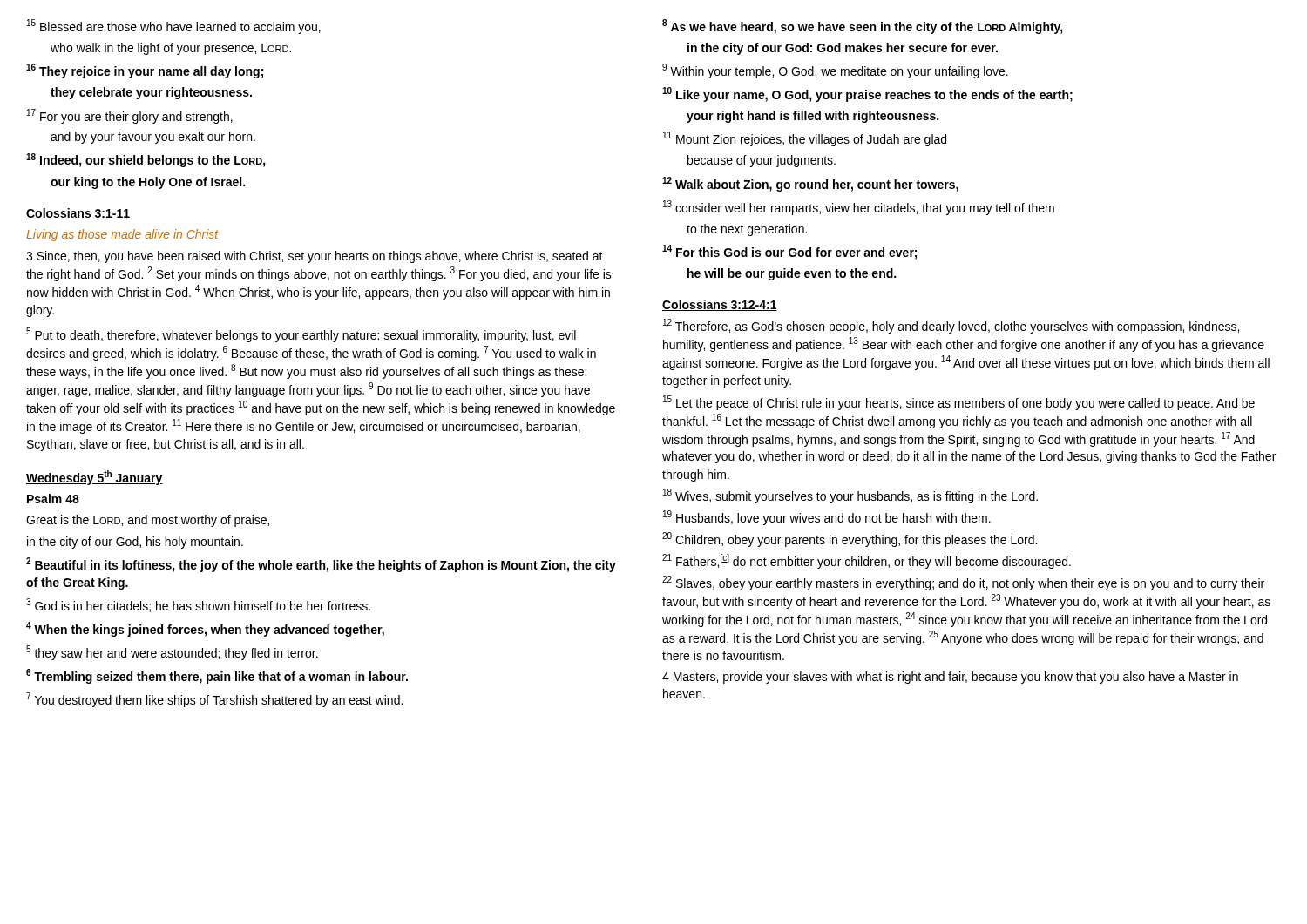Find the element starting "4 When the"
The image size is (1307, 924).
click(x=322, y=629)
